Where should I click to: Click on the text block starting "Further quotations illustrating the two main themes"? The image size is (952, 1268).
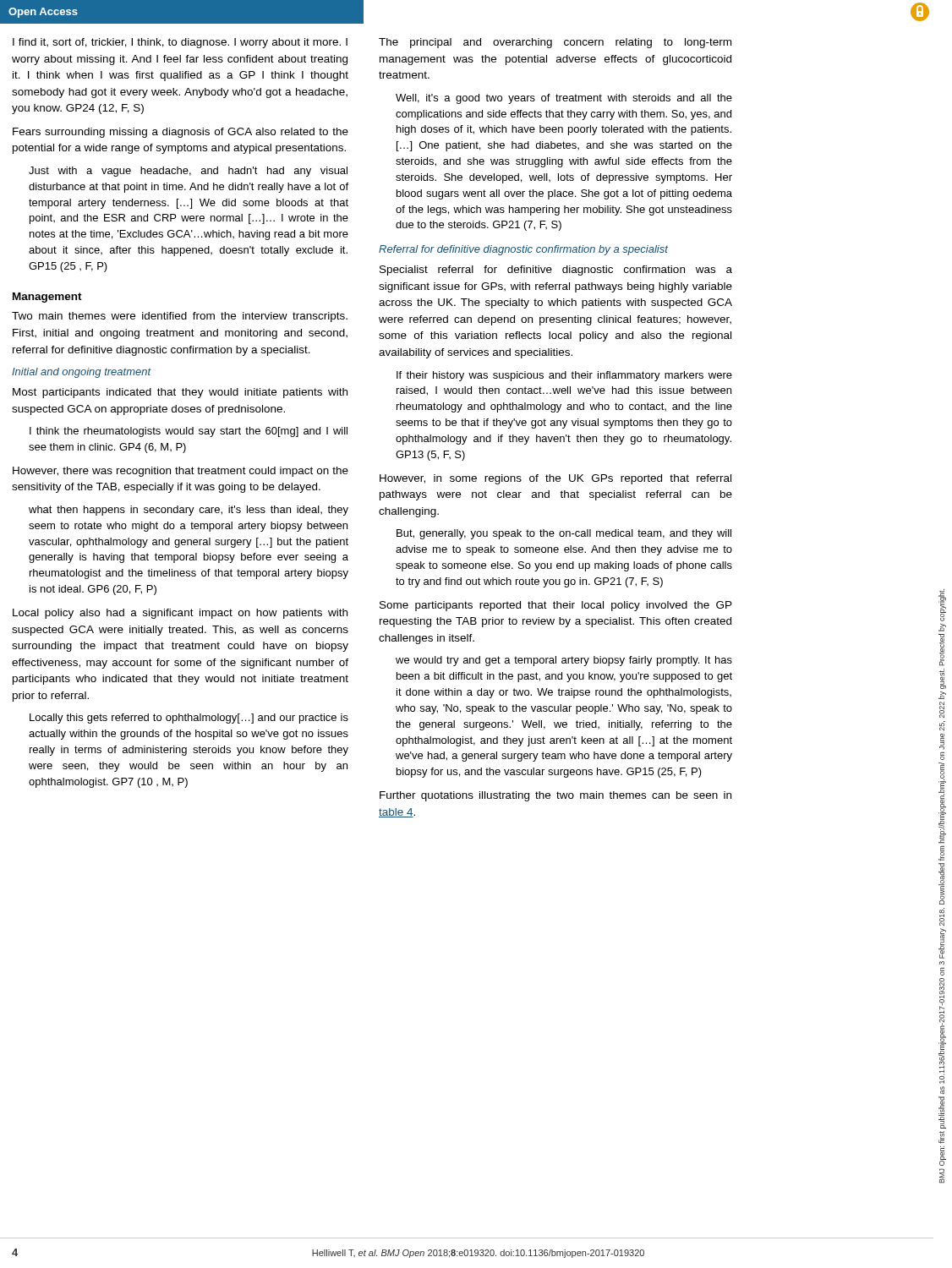click(x=555, y=804)
